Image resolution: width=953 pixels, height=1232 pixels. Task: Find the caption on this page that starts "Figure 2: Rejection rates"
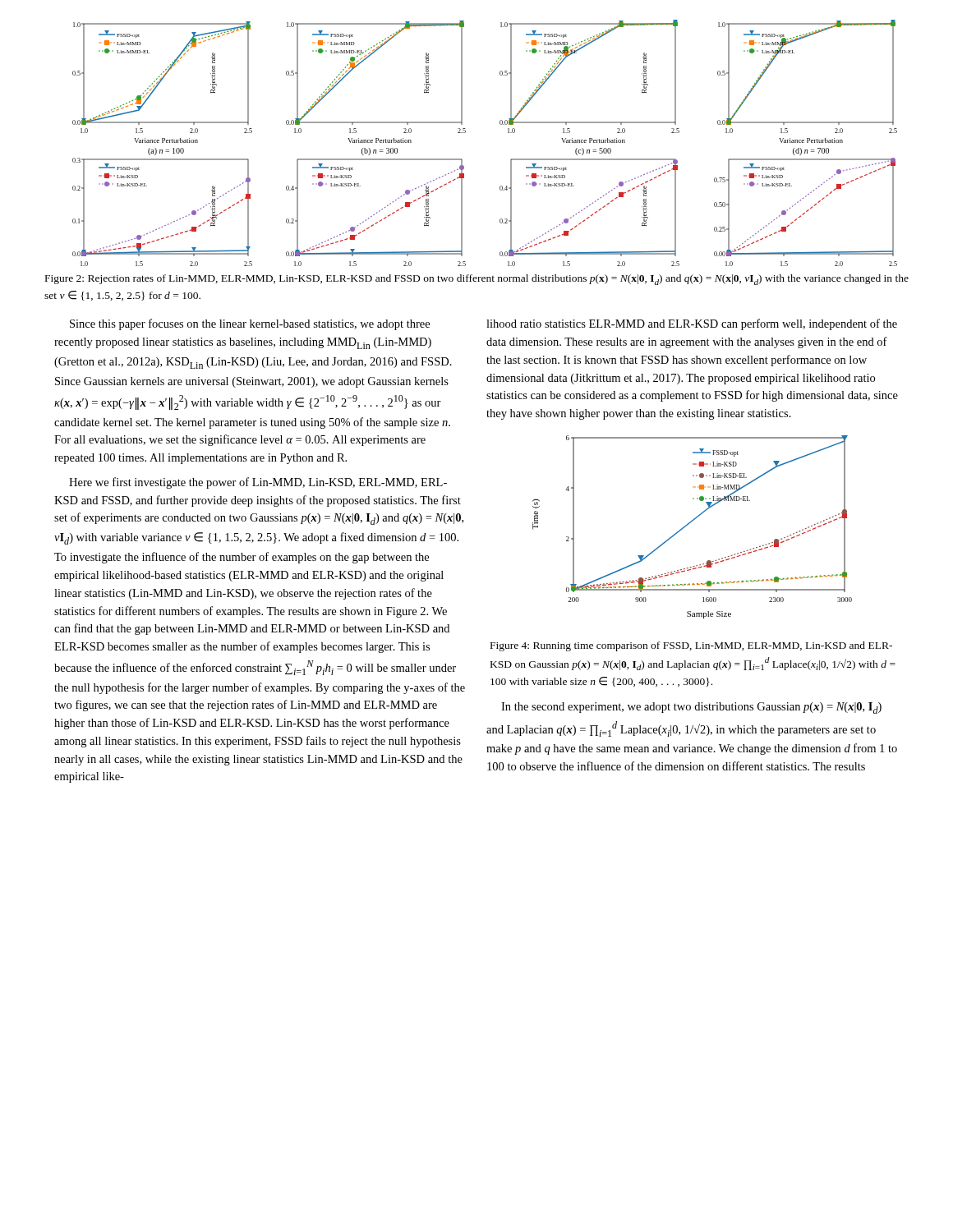tap(476, 287)
